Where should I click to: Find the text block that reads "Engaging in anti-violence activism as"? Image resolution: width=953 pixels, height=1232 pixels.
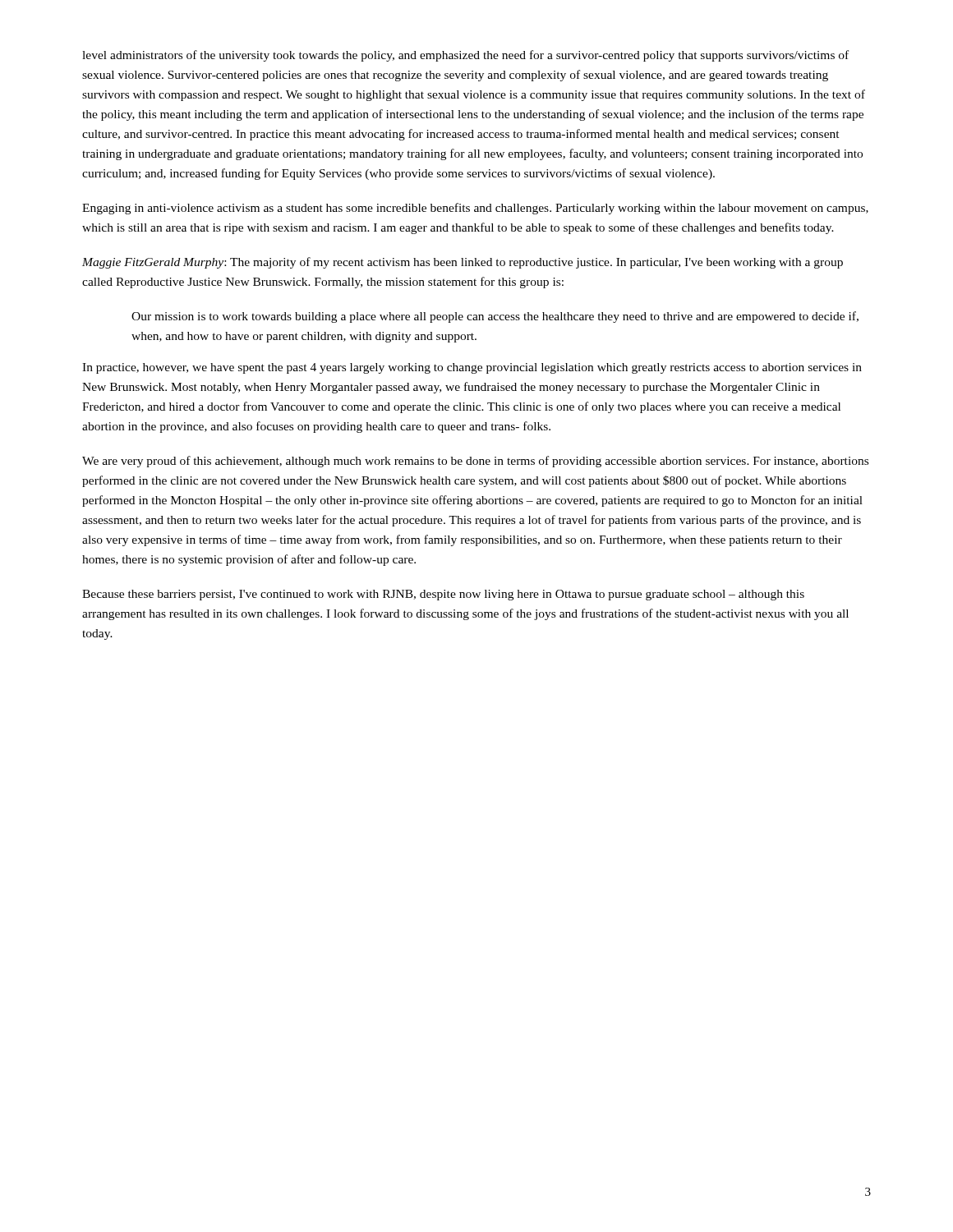(475, 217)
